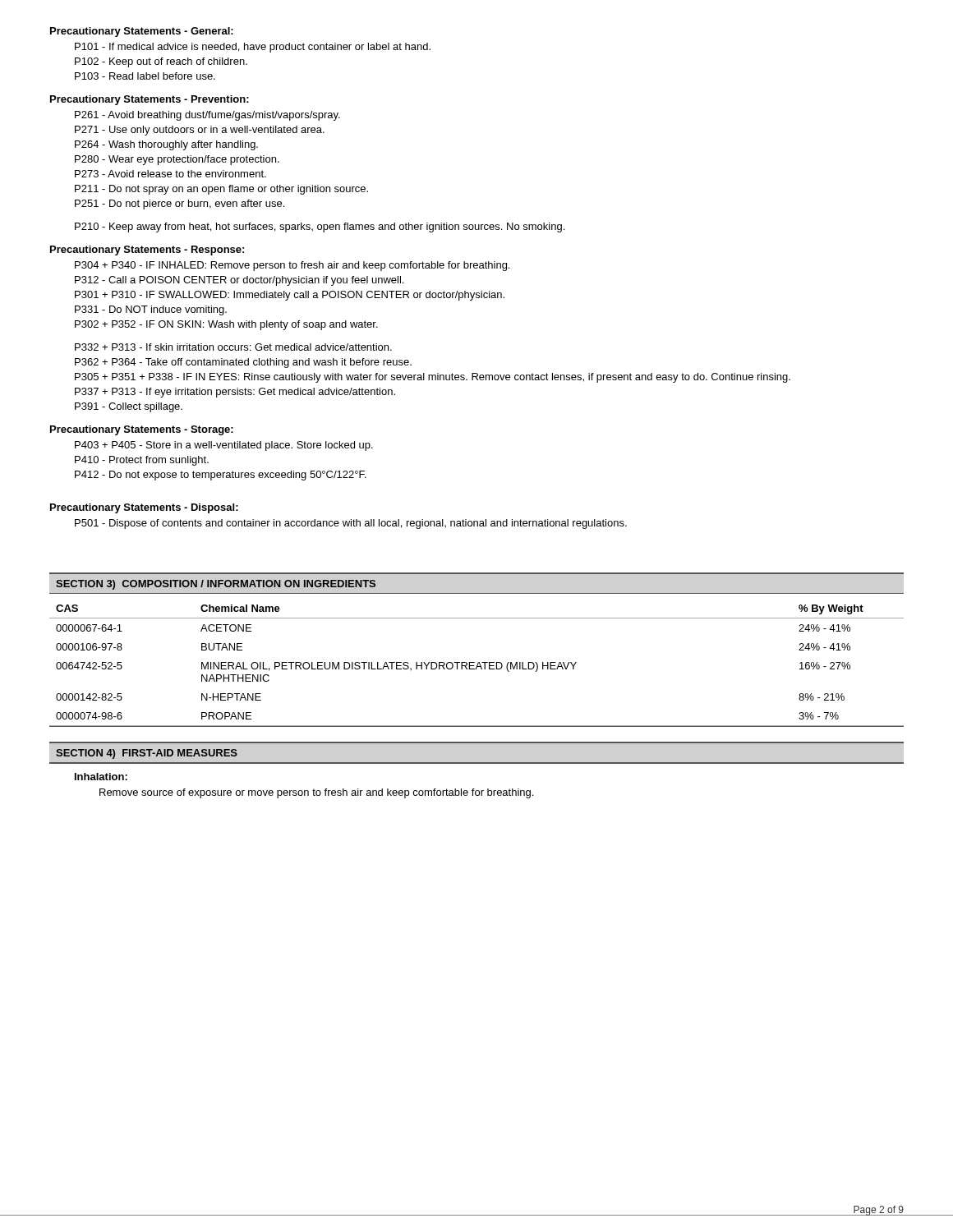Where is the passage that starts "P332 + P313 - If skin"?

(x=233, y=347)
